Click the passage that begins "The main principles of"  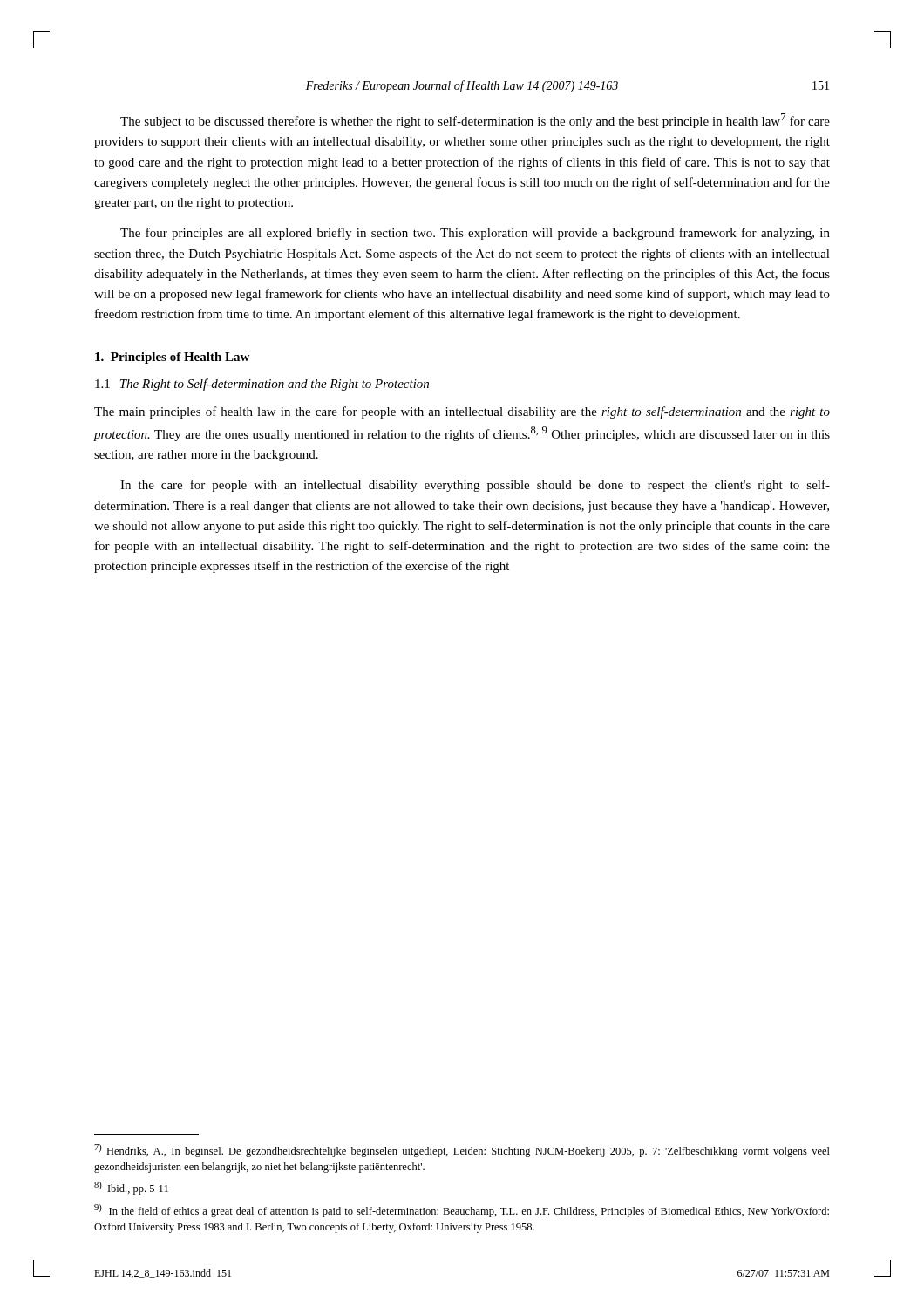pyautogui.click(x=462, y=433)
